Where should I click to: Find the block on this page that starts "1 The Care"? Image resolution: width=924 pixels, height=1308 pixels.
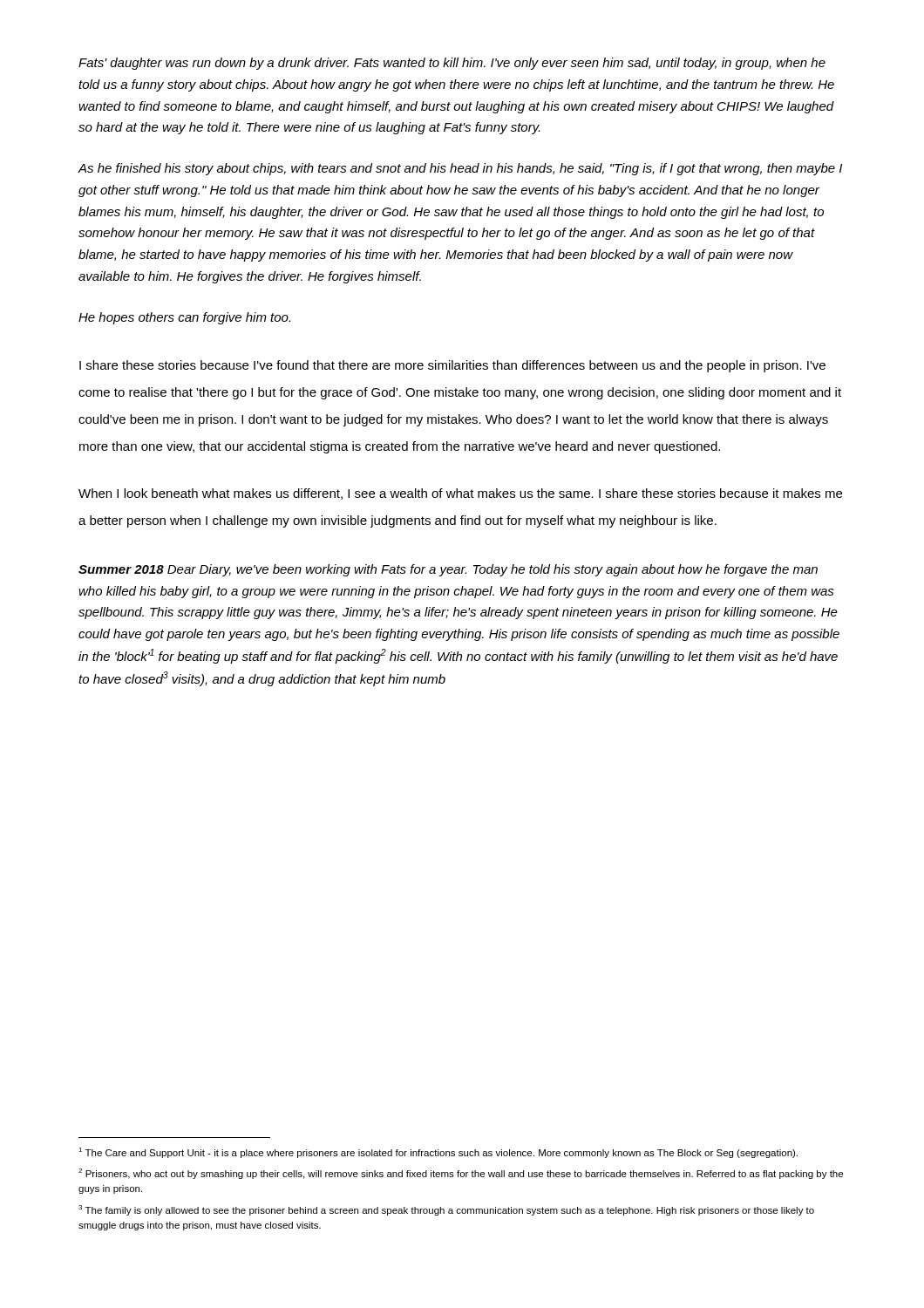click(x=438, y=1152)
